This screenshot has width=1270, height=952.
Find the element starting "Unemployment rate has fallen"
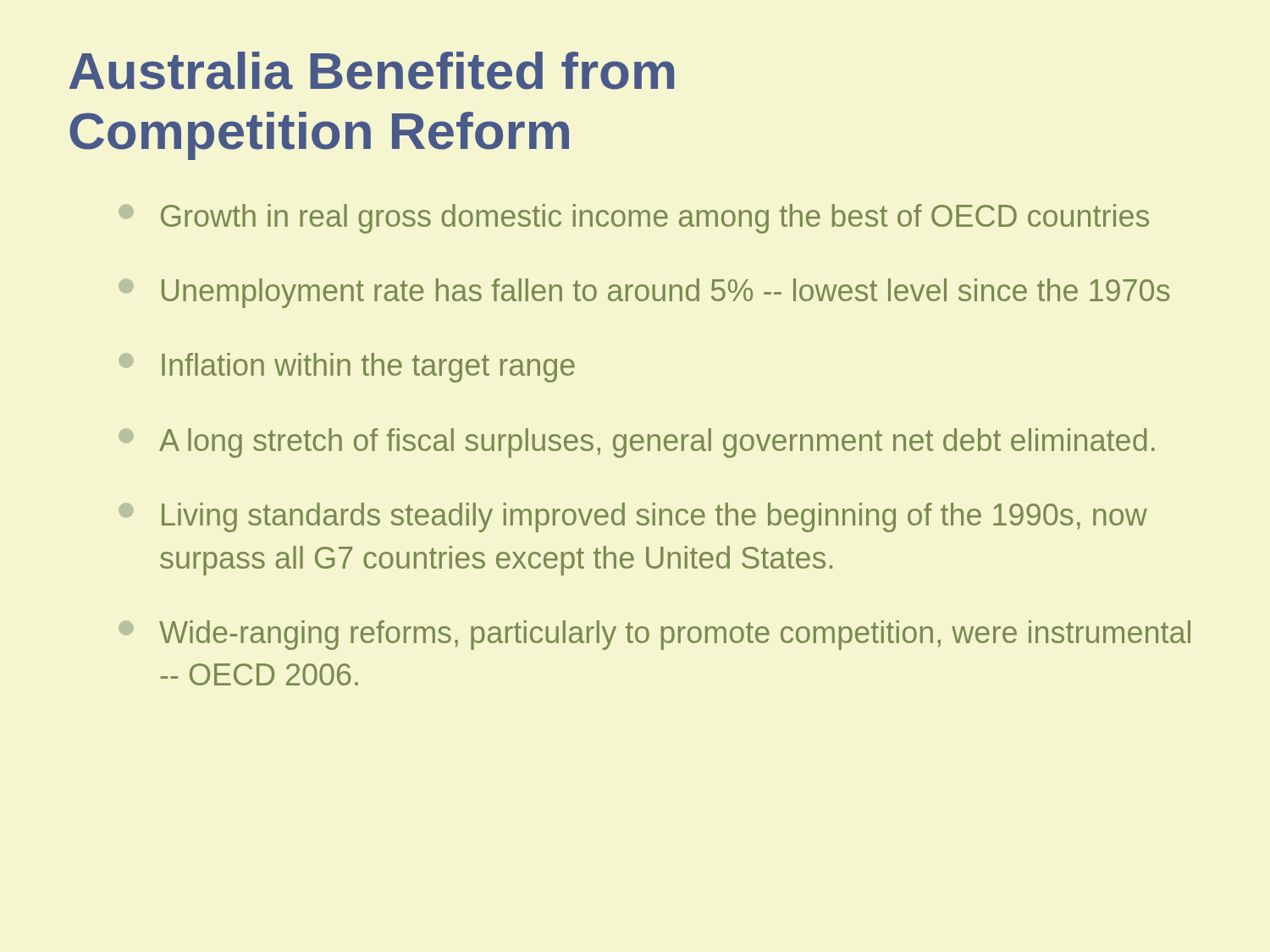[660, 291]
